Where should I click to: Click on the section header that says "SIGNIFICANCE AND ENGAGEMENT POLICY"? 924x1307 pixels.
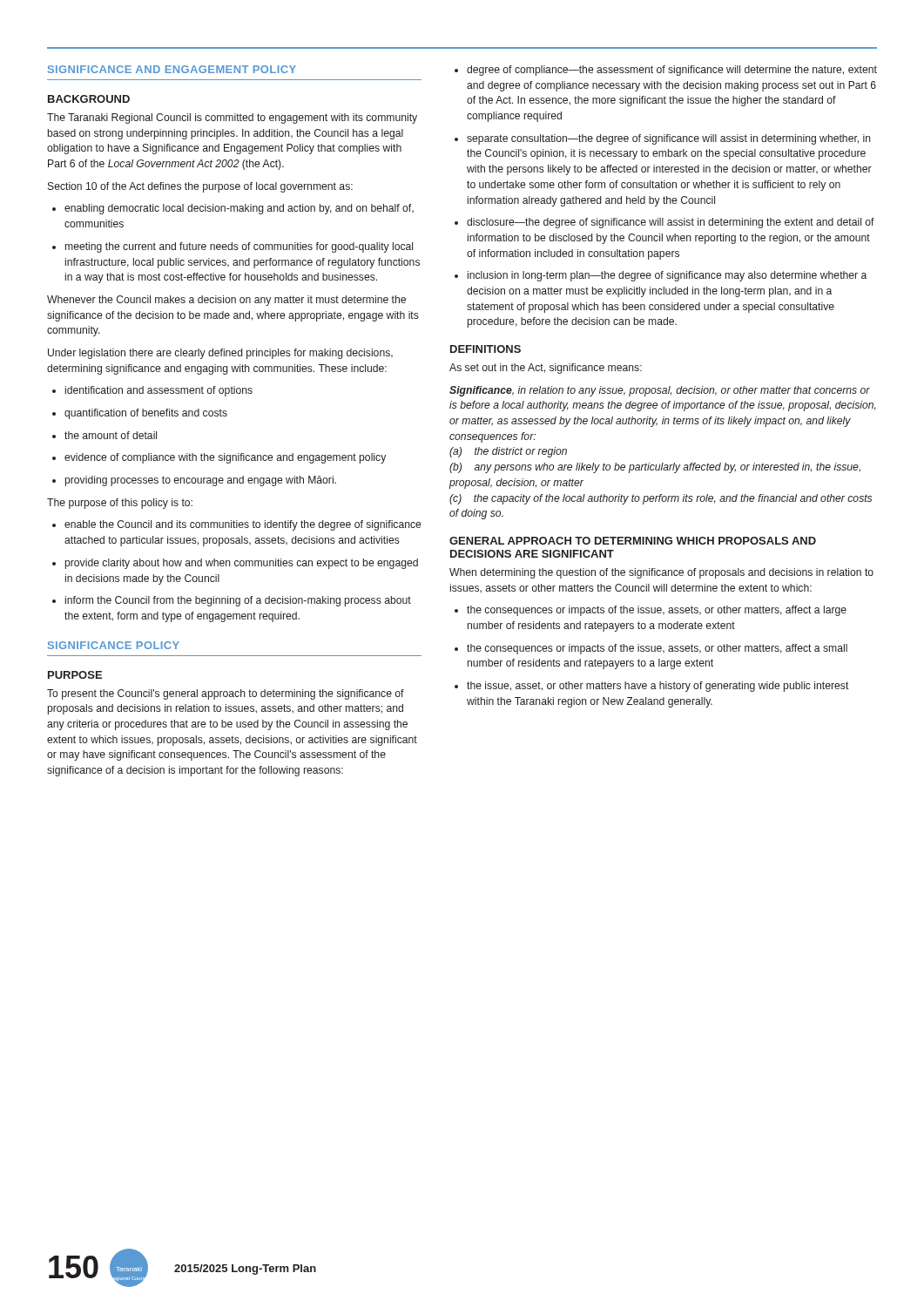point(234,71)
